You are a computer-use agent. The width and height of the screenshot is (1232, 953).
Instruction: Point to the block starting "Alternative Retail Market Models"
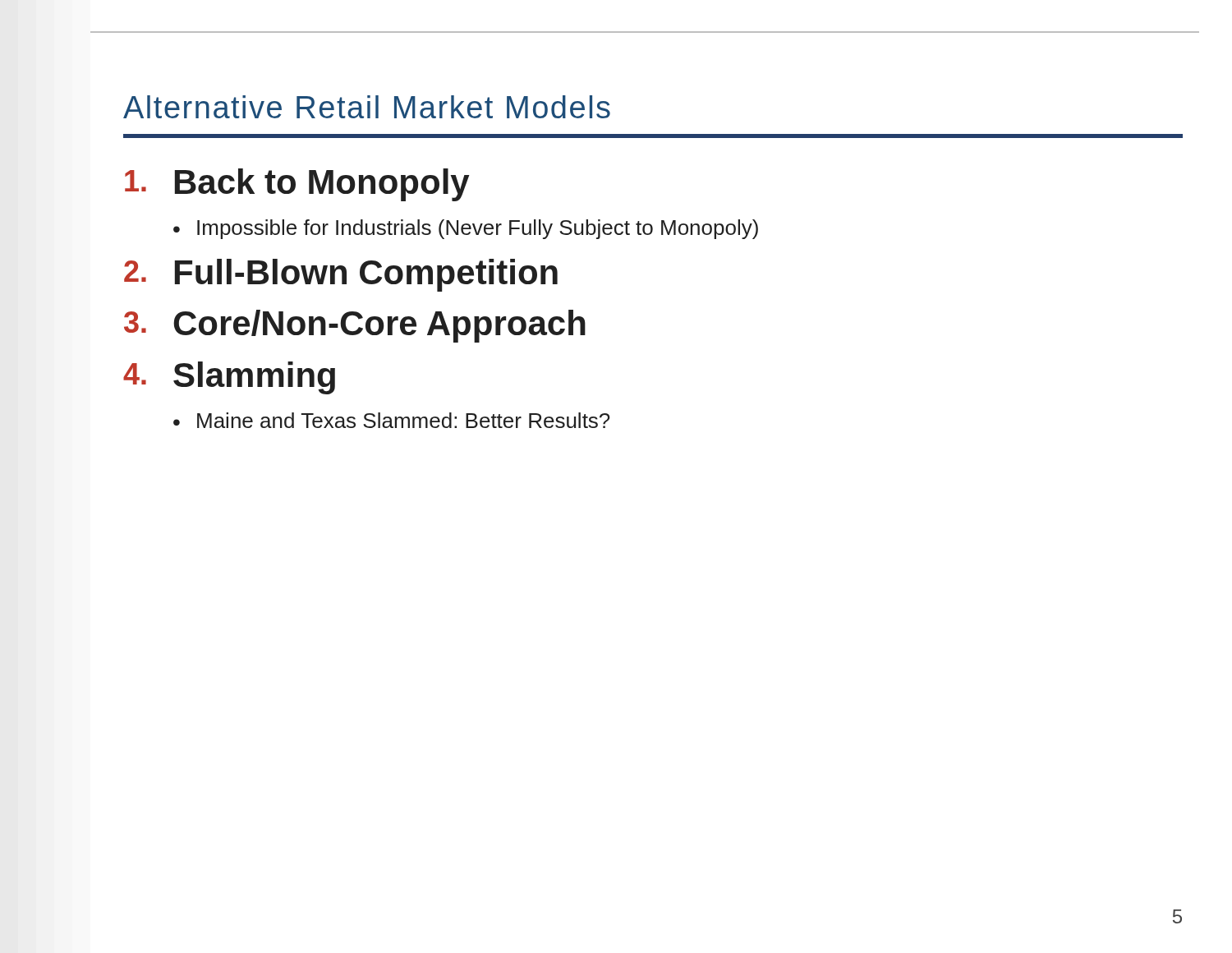pos(367,107)
